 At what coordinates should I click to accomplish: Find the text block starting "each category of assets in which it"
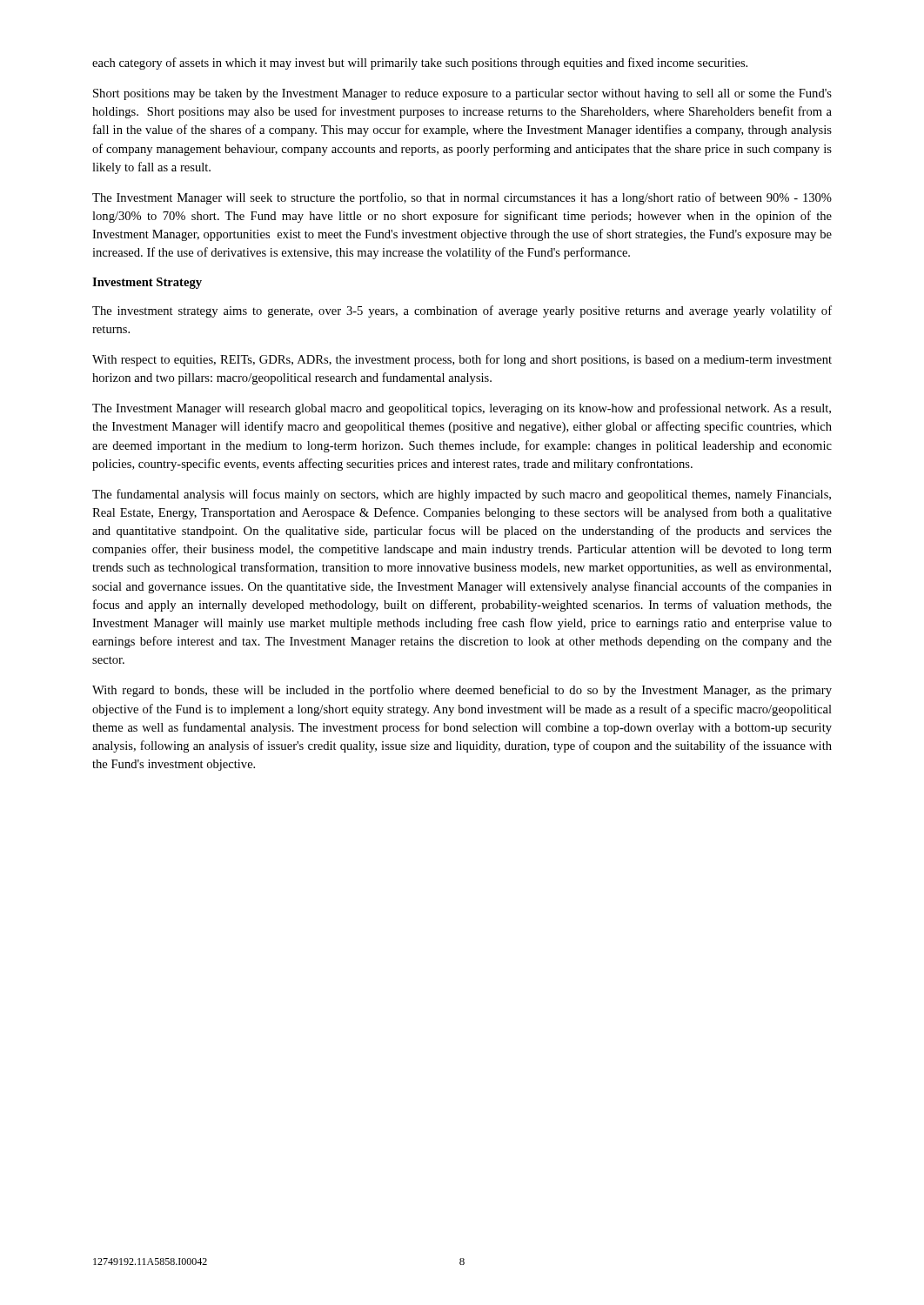[x=420, y=63]
